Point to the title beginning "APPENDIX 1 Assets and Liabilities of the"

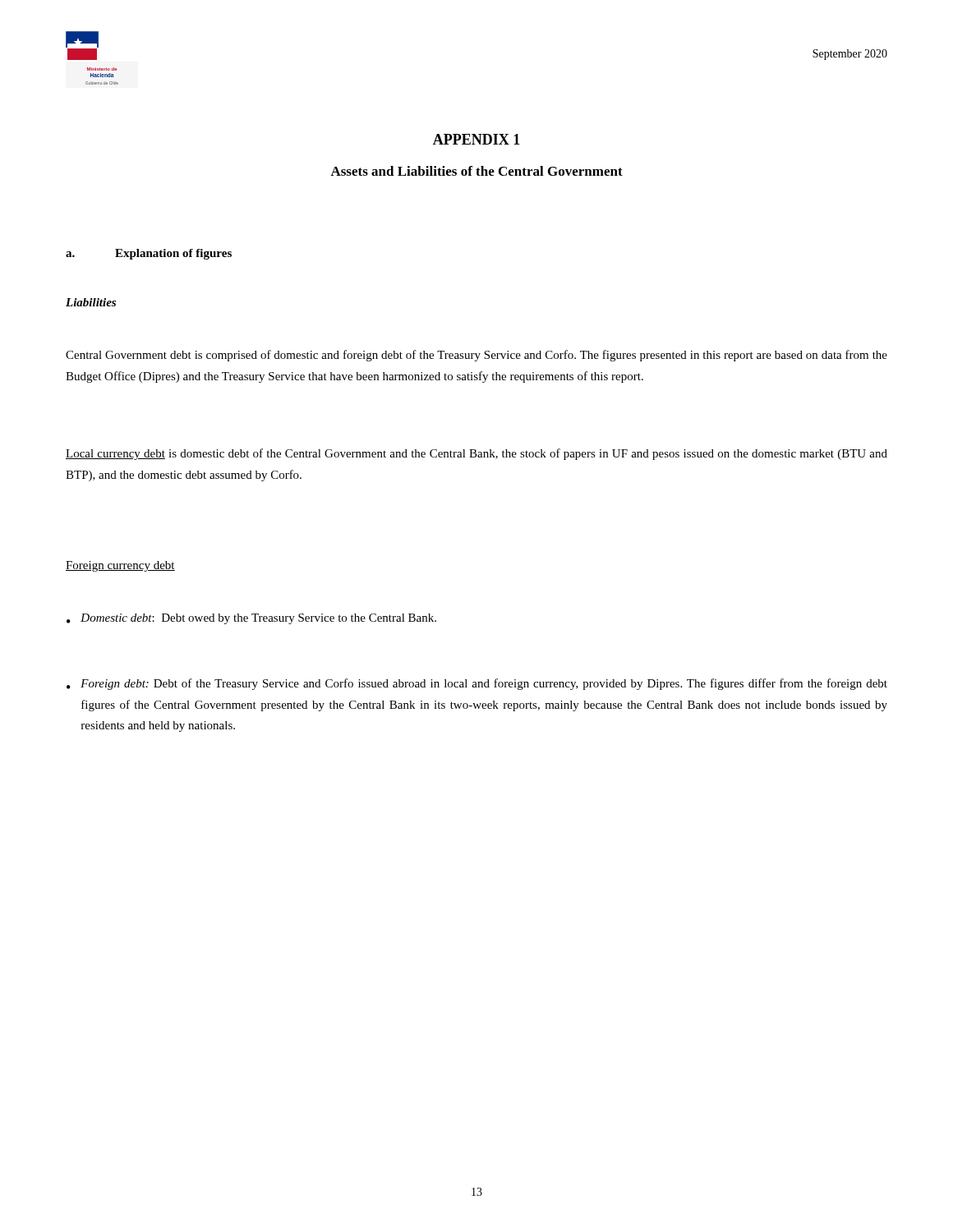(476, 156)
